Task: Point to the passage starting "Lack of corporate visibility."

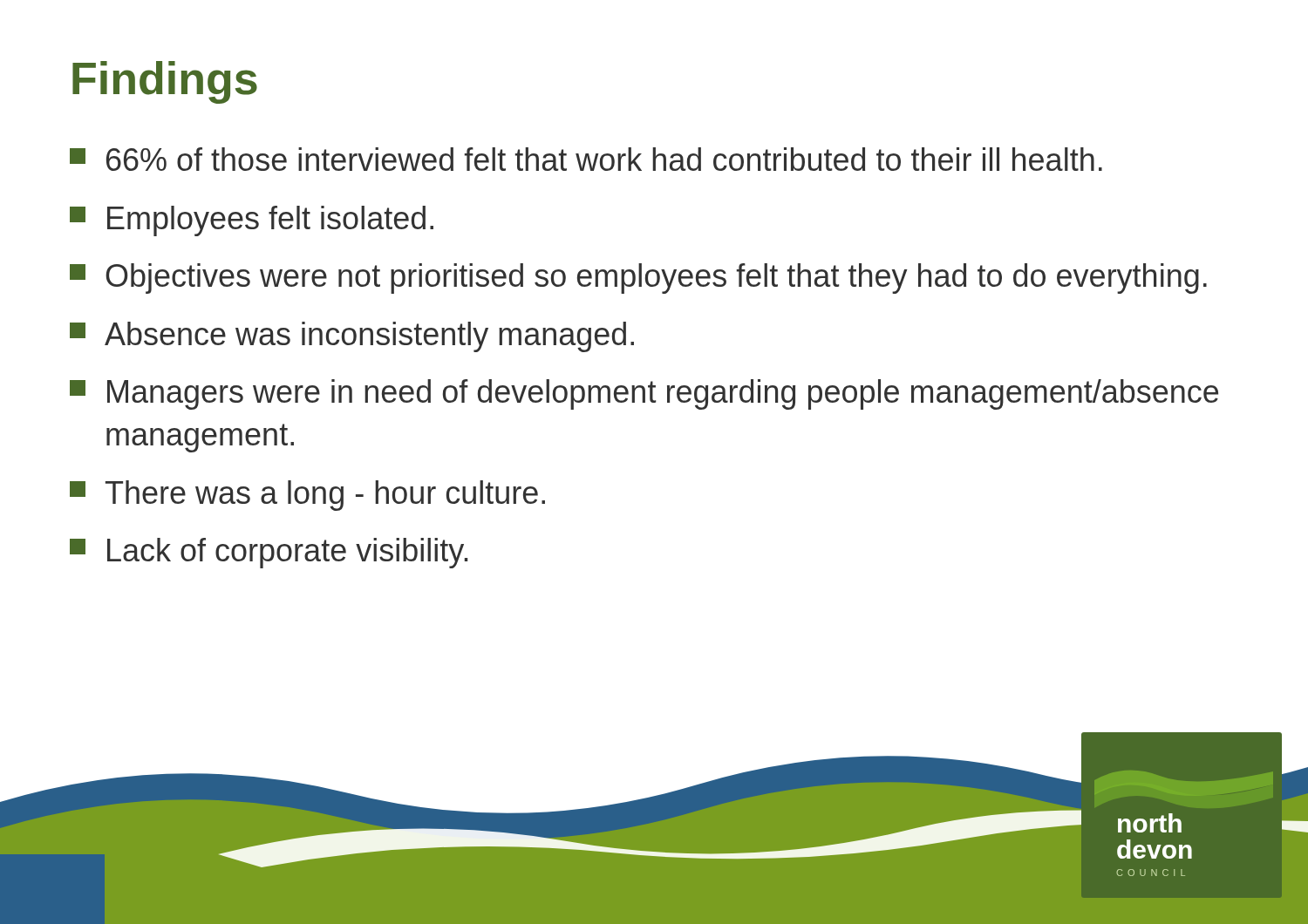Action: (288, 551)
